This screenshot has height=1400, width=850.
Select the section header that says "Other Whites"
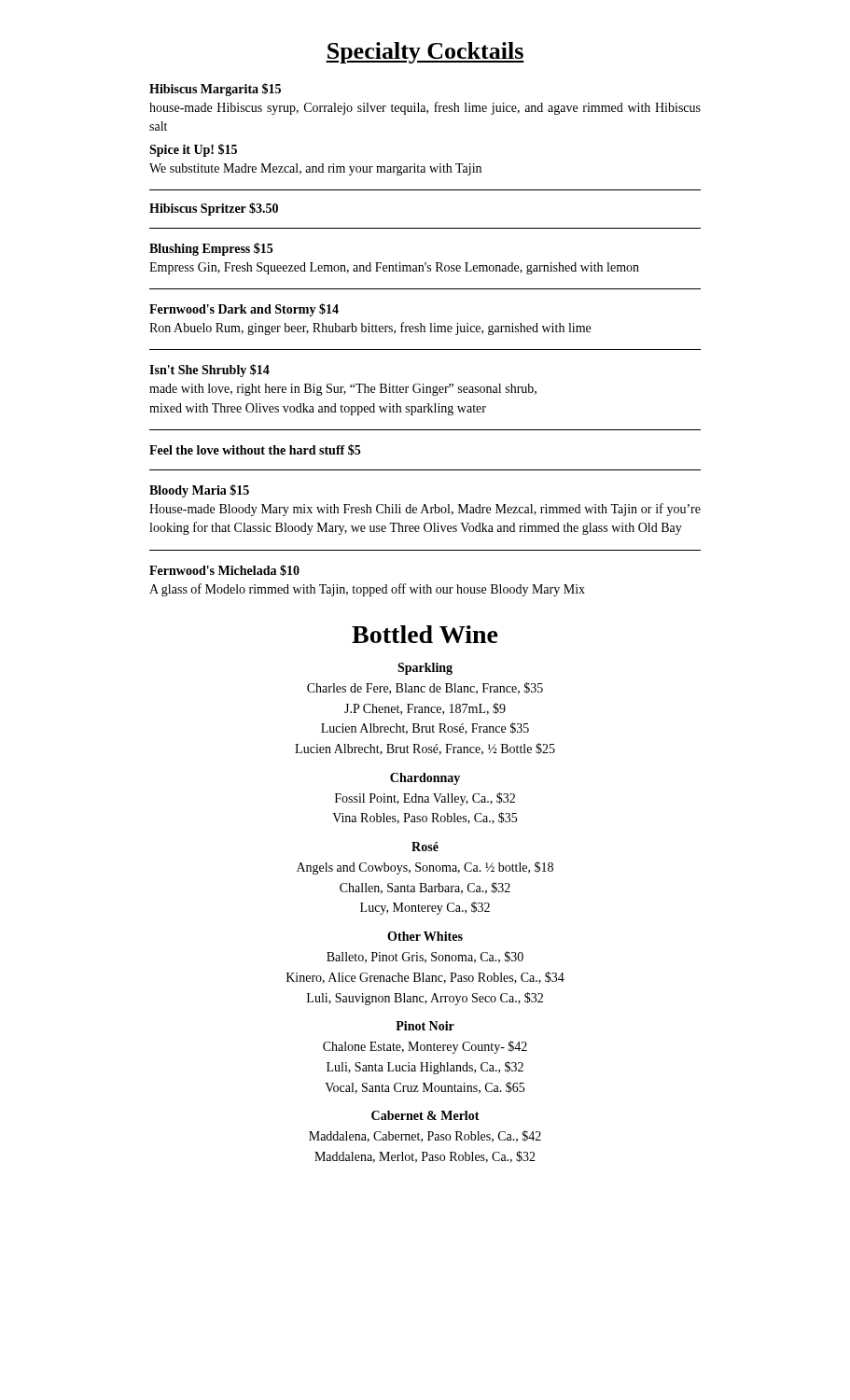[x=425, y=937]
